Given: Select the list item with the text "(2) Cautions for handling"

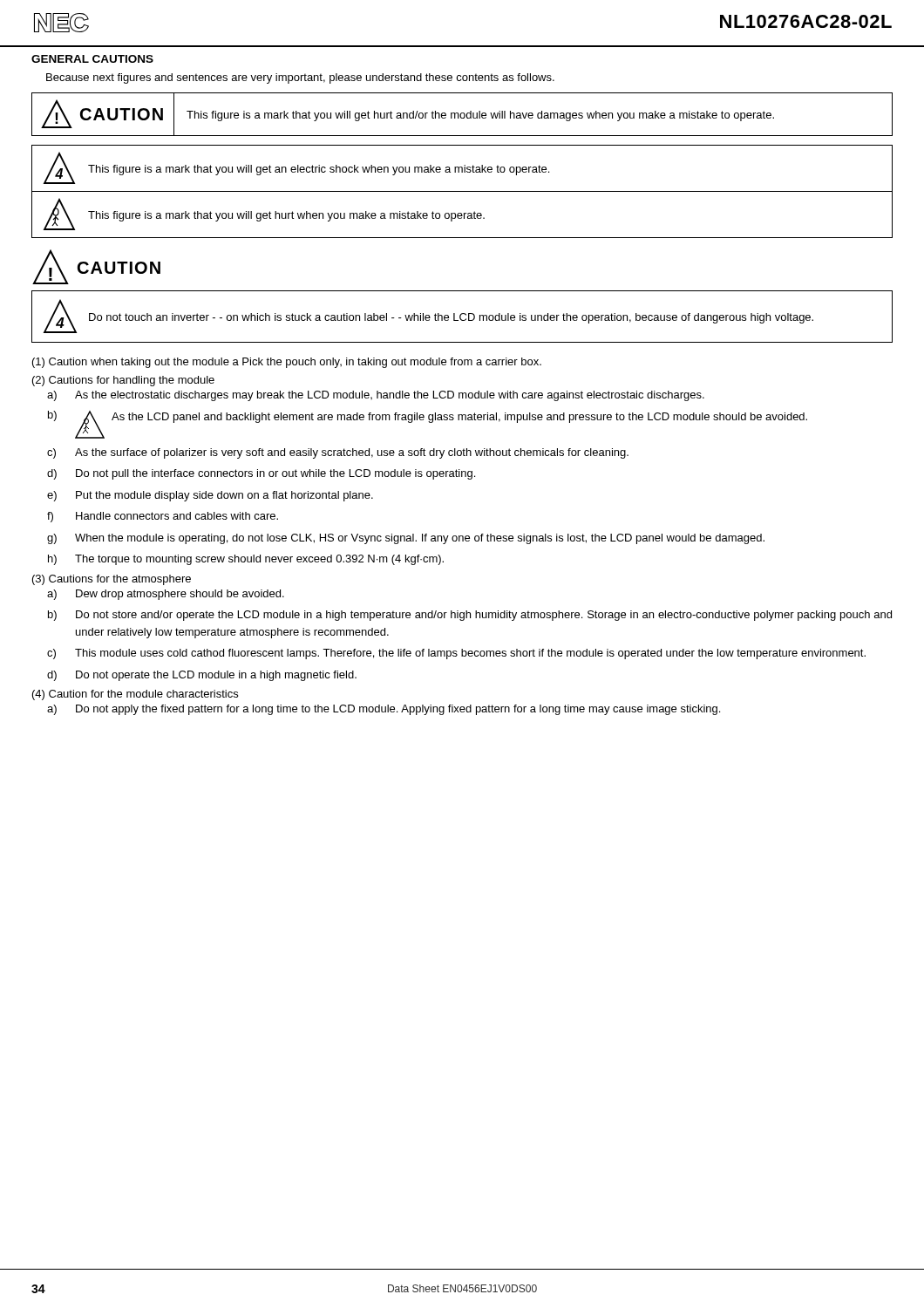Looking at the screenshot, I should point(462,470).
